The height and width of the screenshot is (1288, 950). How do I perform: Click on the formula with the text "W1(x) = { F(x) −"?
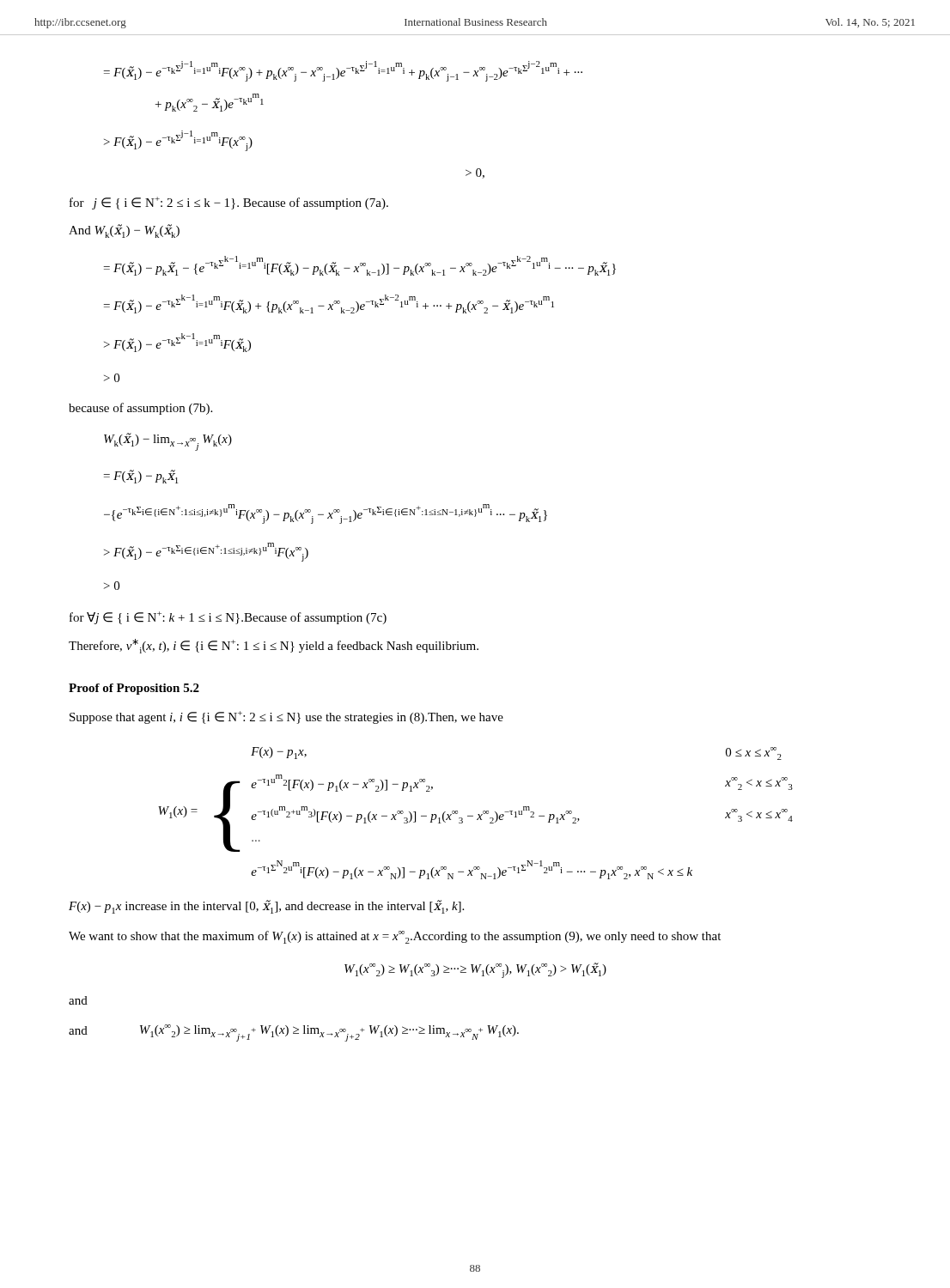point(475,812)
